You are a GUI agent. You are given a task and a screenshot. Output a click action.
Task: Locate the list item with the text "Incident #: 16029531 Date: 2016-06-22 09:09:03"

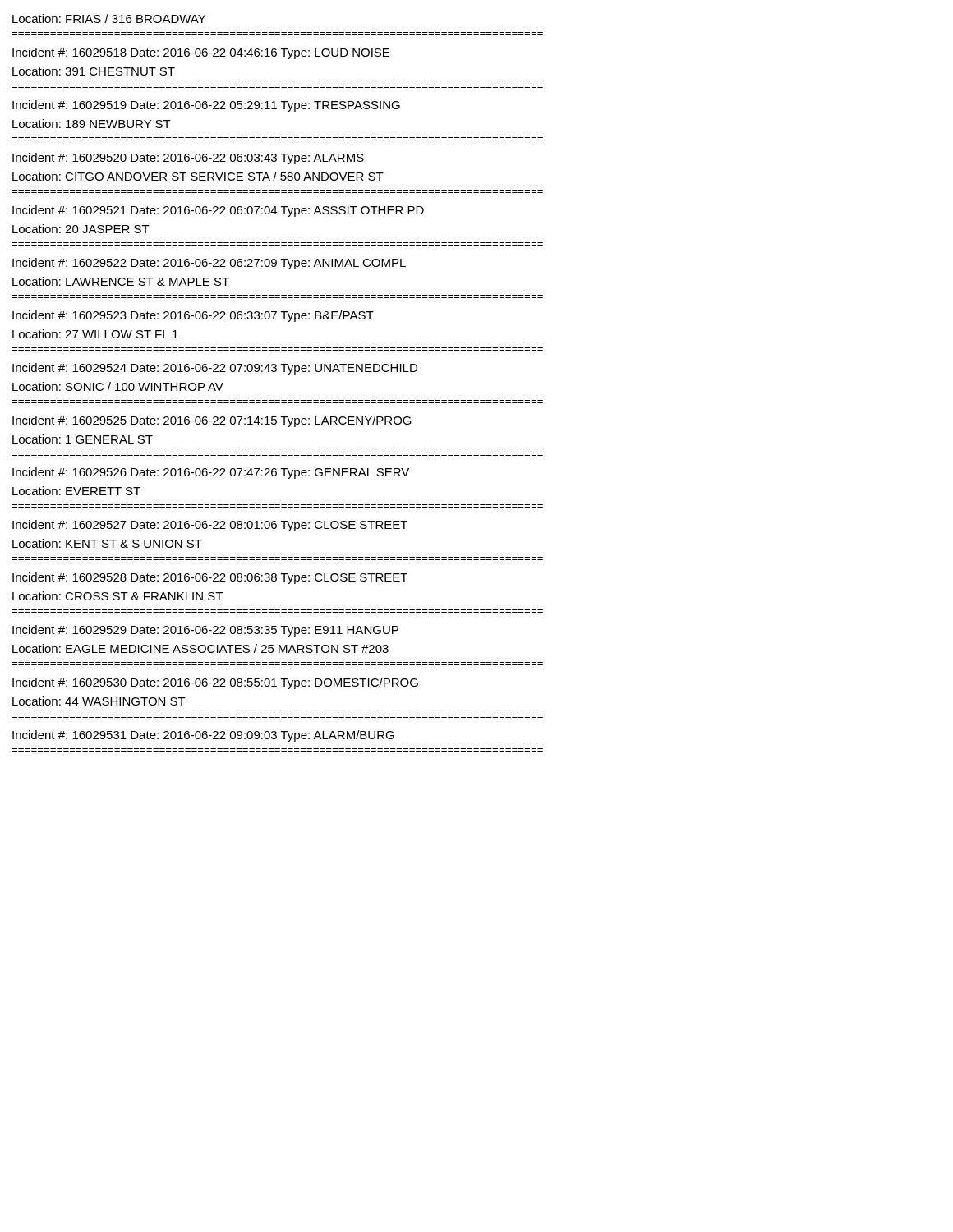pos(203,736)
